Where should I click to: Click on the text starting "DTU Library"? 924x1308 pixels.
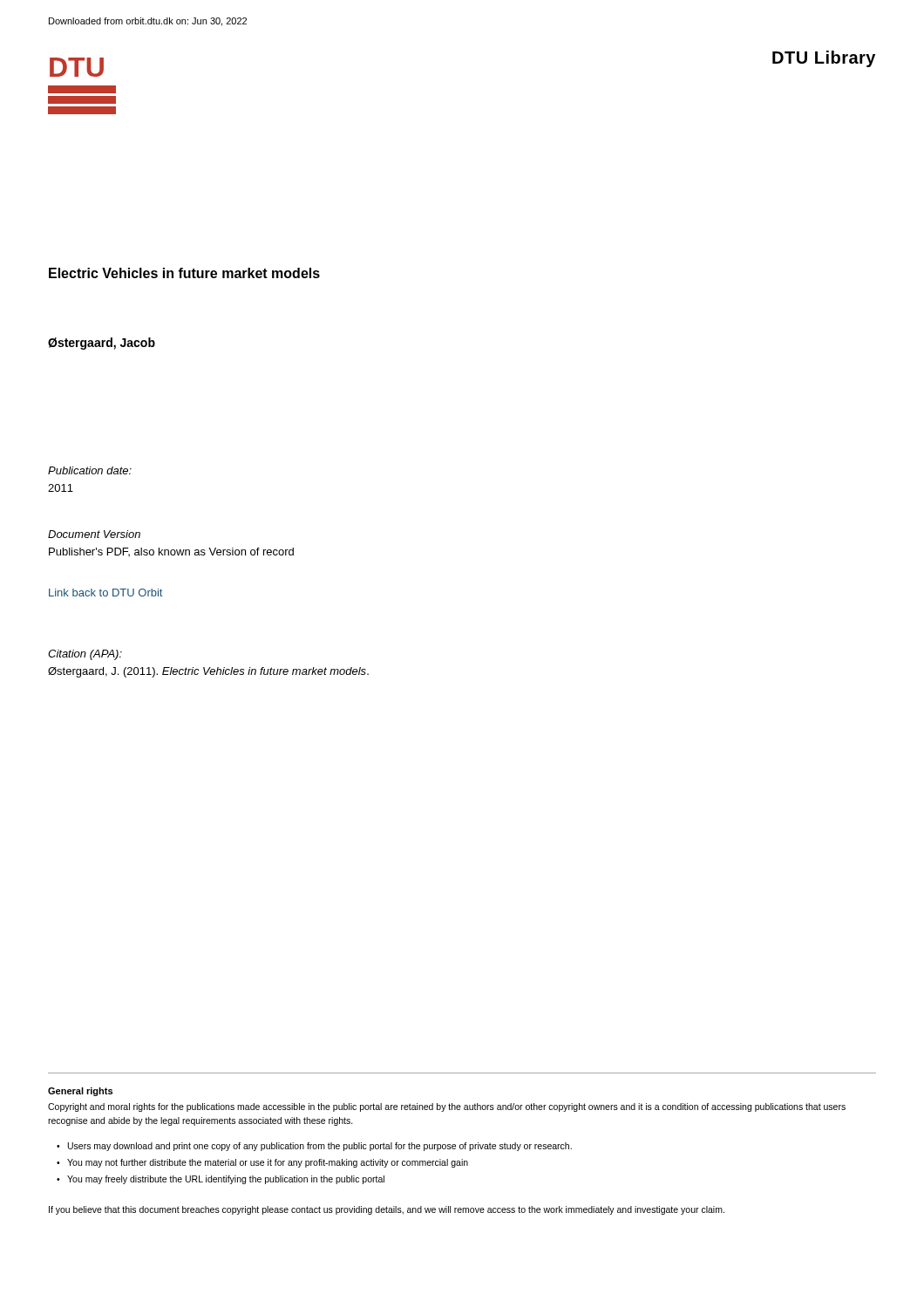[824, 58]
